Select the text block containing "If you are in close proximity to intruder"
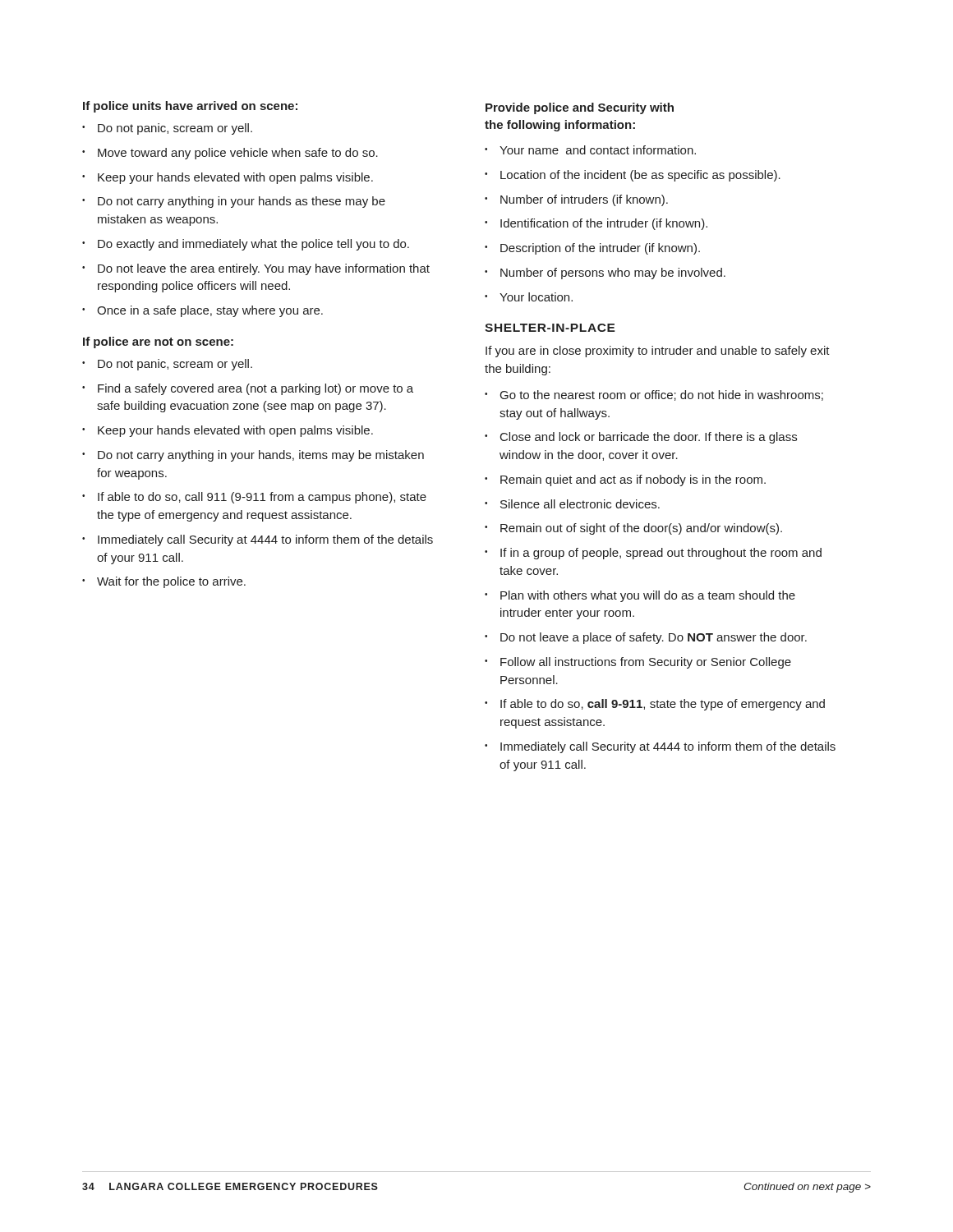953x1232 pixels. [x=657, y=359]
